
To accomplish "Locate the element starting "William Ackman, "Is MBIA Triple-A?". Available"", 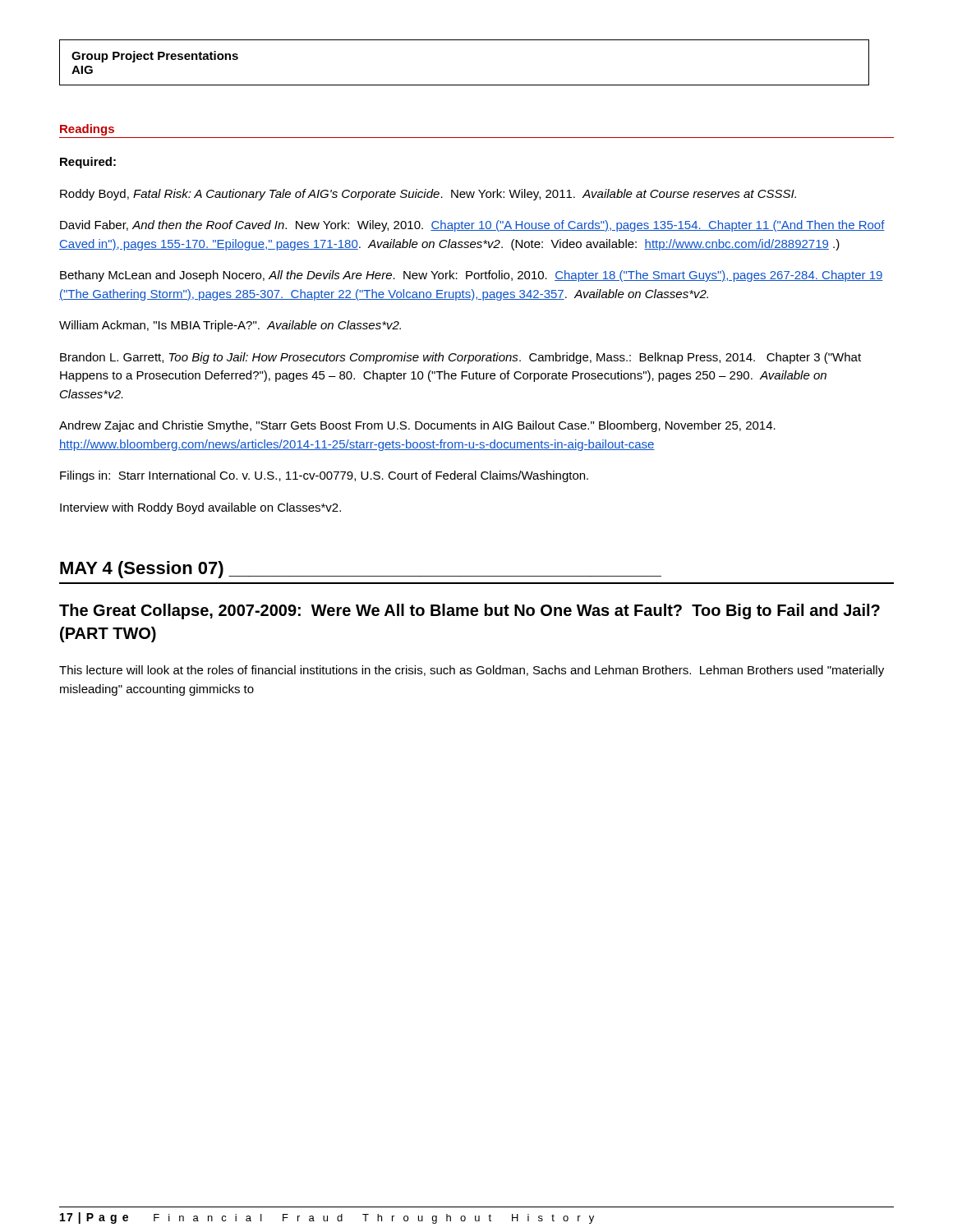I will coord(231,325).
